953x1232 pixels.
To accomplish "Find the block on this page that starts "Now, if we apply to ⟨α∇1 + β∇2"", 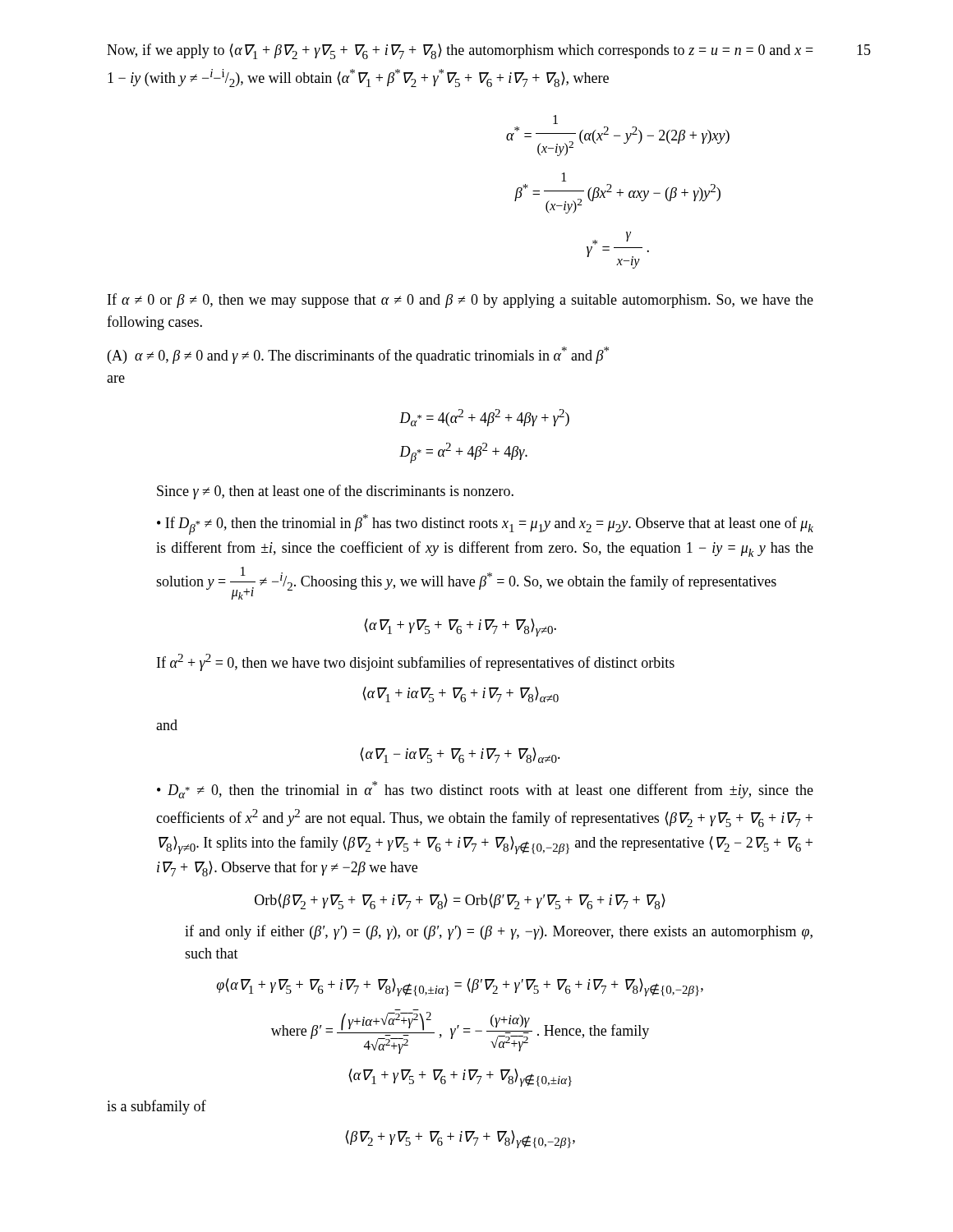I will (x=460, y=66).
